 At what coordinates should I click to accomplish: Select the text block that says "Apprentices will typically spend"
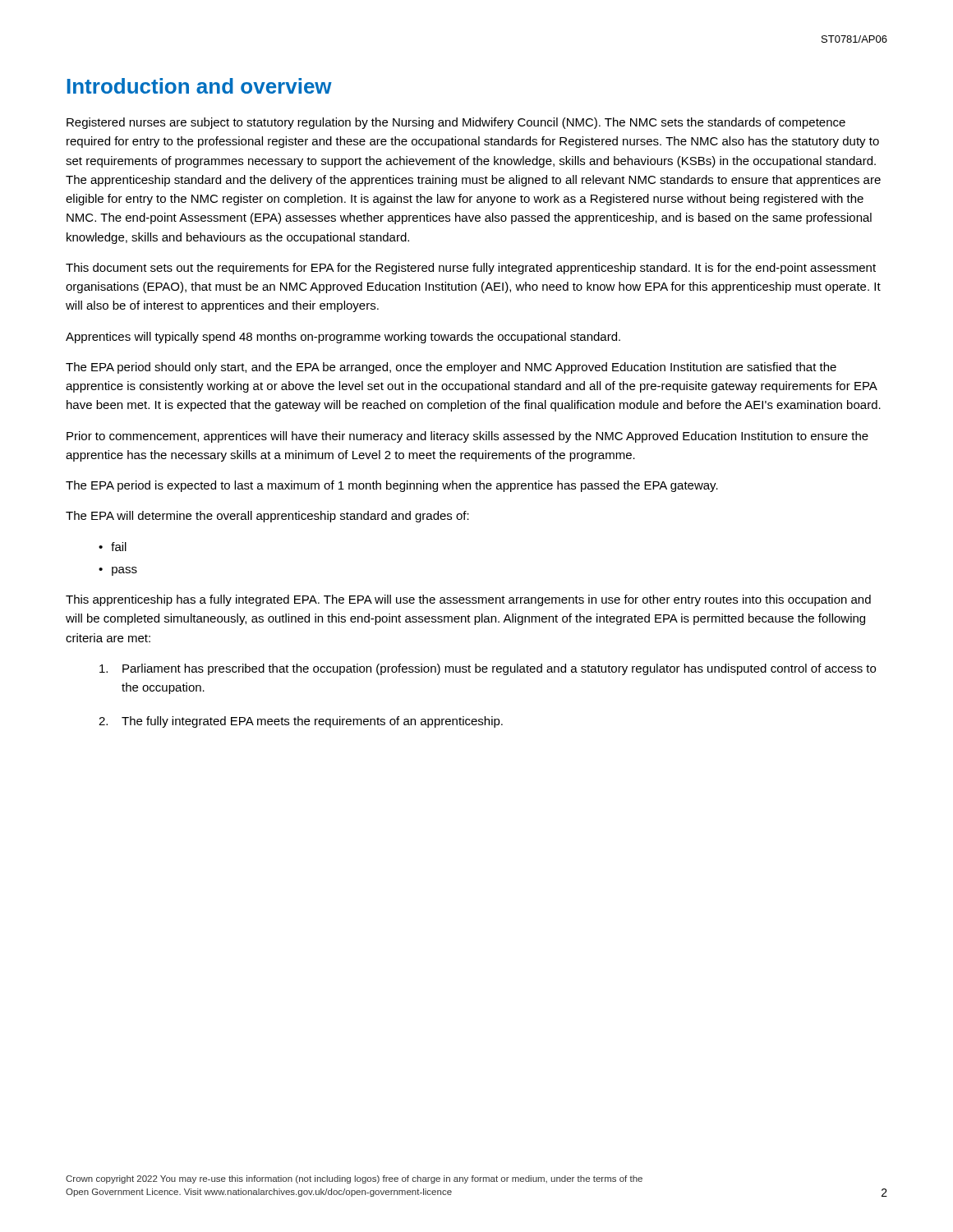tap(344, 336)
